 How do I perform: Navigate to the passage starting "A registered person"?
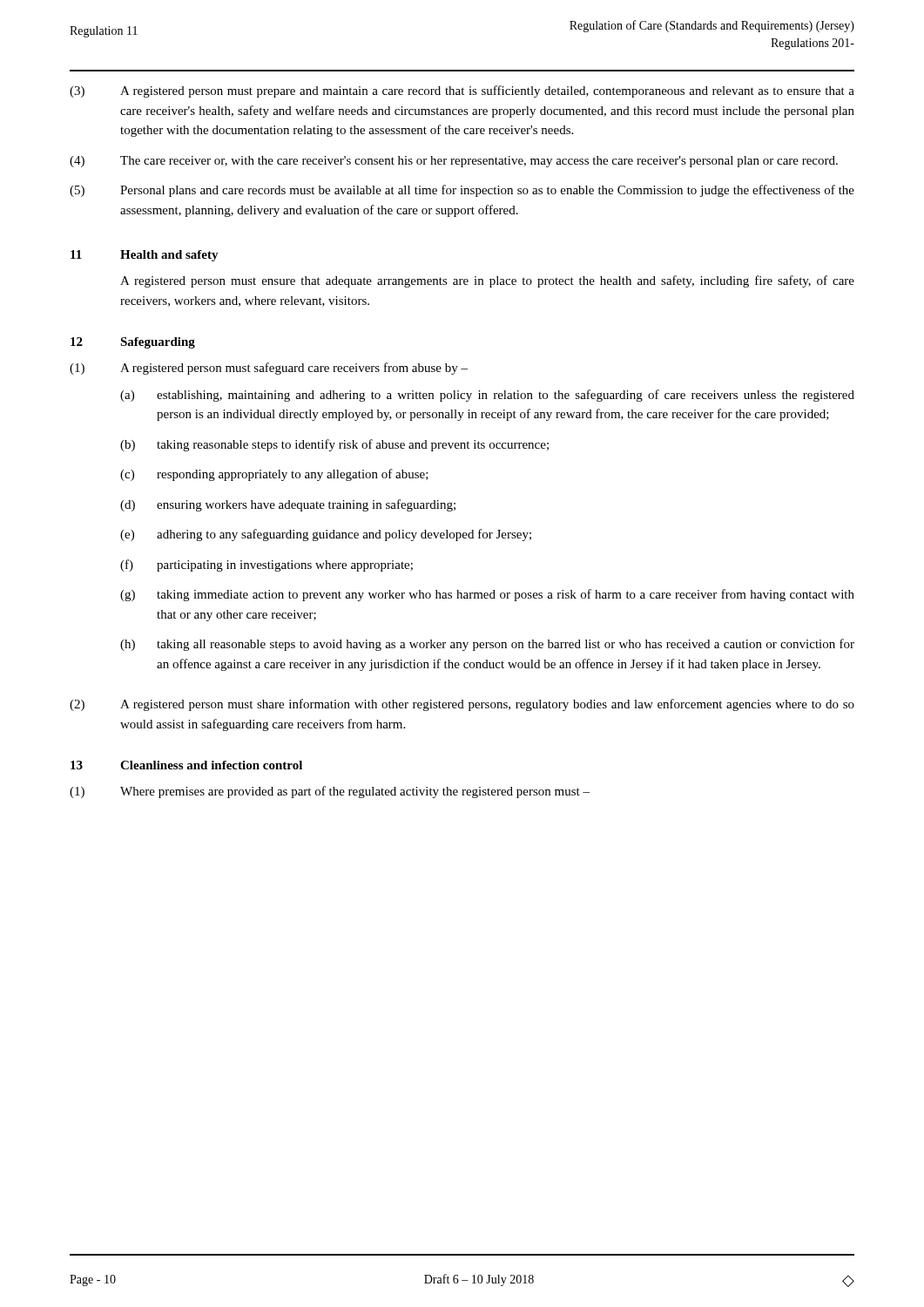(x=487, y=290)
